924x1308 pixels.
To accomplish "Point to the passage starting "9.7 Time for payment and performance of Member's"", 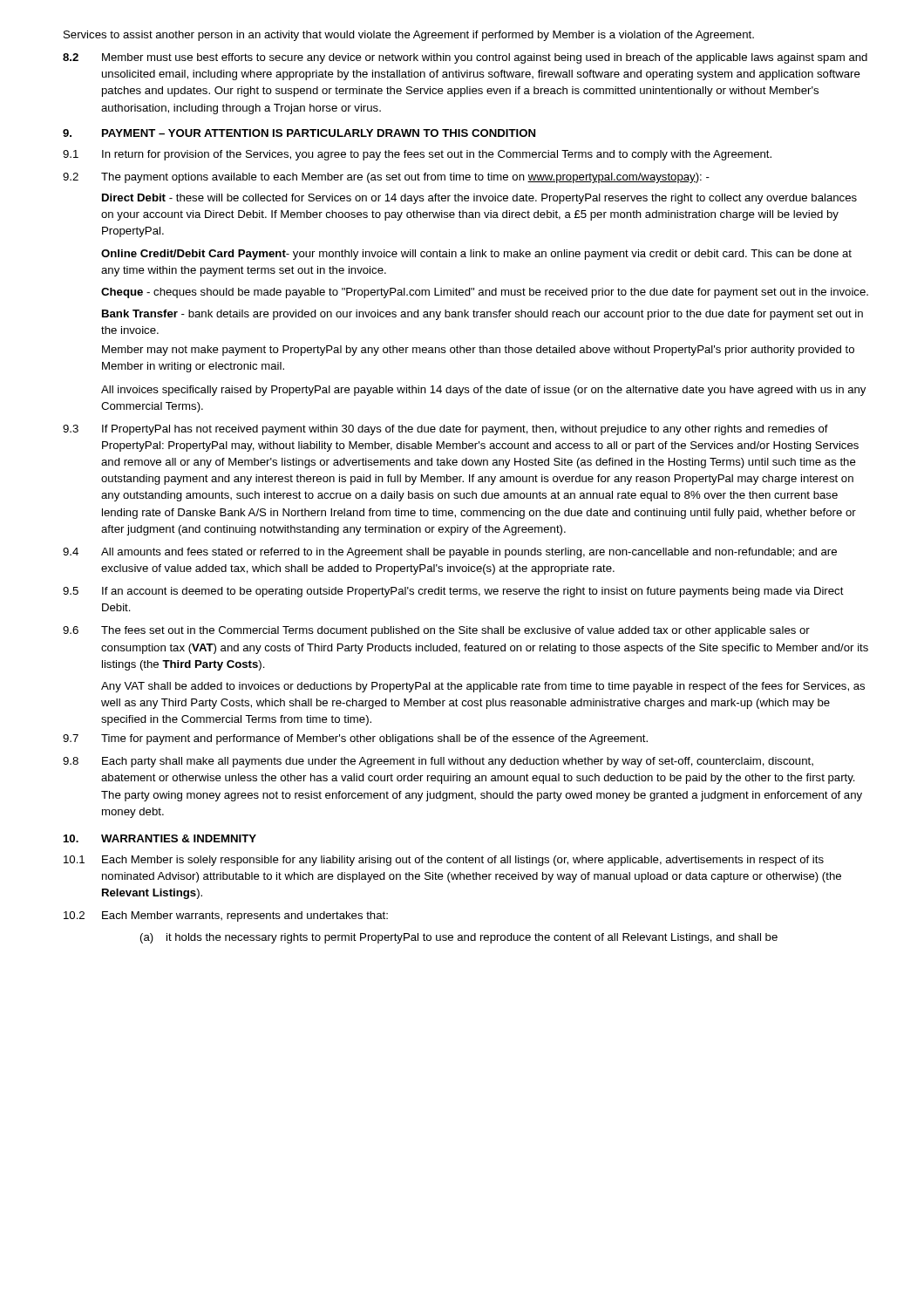I will tap(466, 738).
